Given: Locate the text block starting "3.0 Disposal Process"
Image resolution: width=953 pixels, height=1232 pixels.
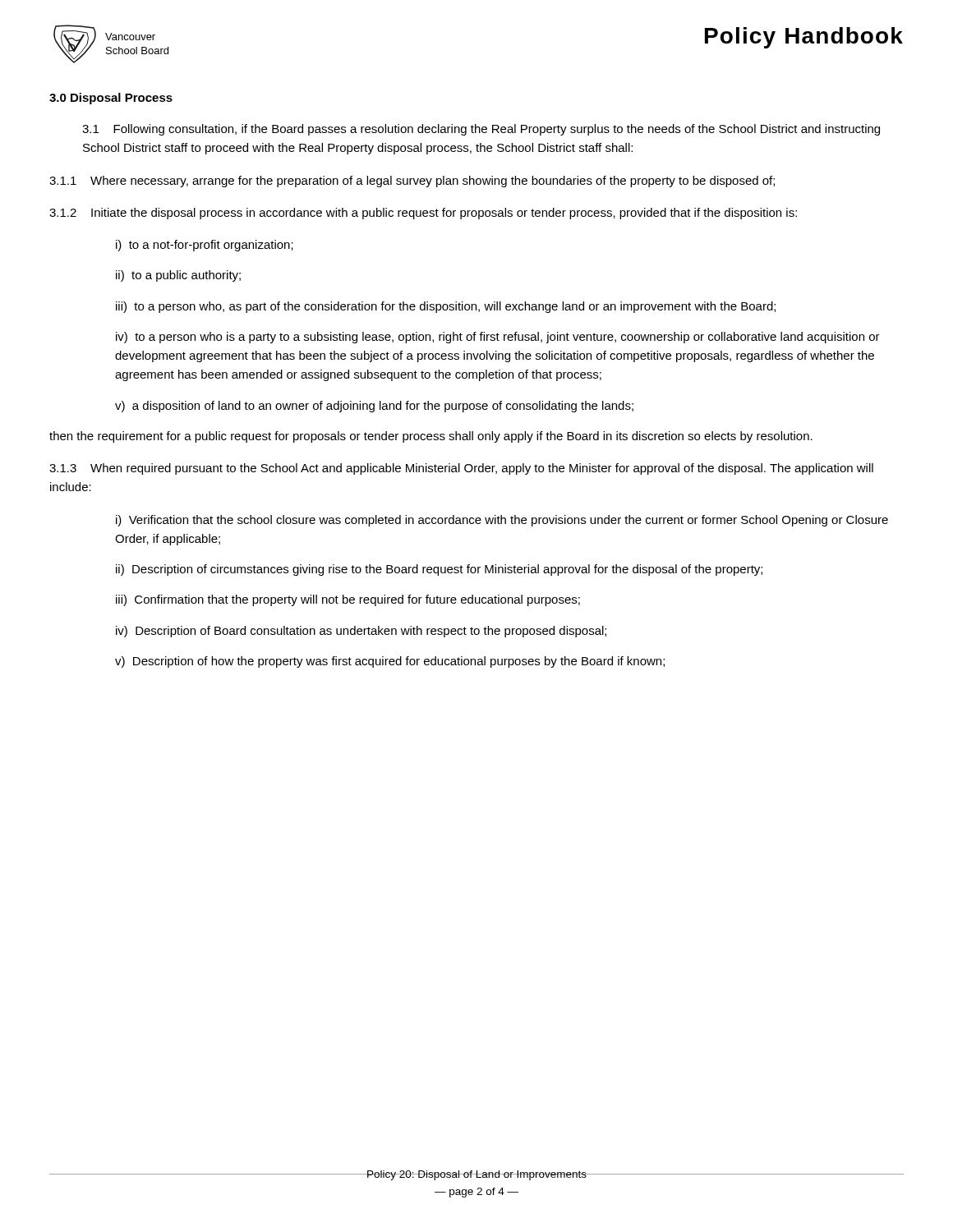Looking at the screenshot, I should point(111,97).
